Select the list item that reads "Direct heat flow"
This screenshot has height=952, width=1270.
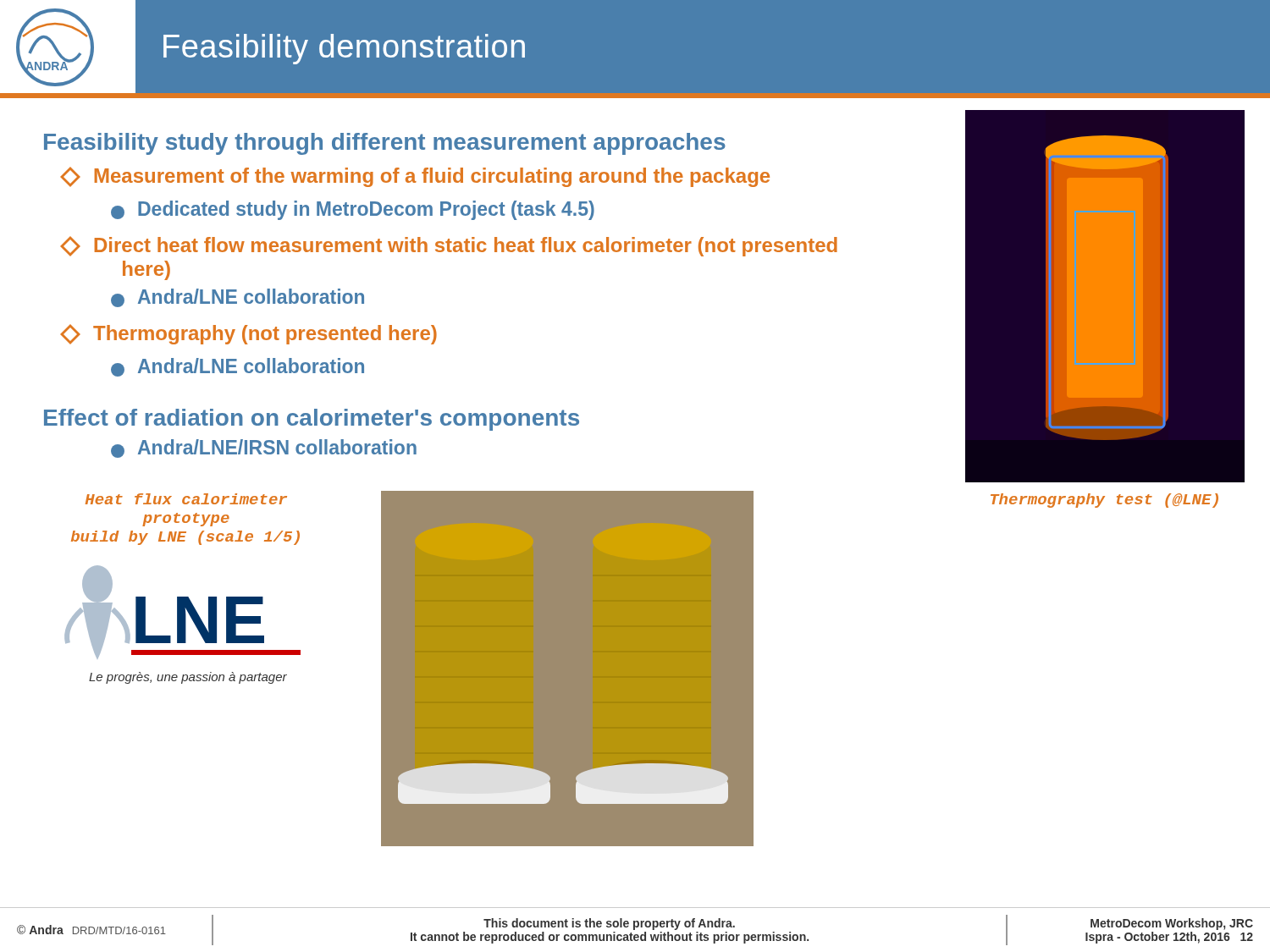tap(449, 257)
